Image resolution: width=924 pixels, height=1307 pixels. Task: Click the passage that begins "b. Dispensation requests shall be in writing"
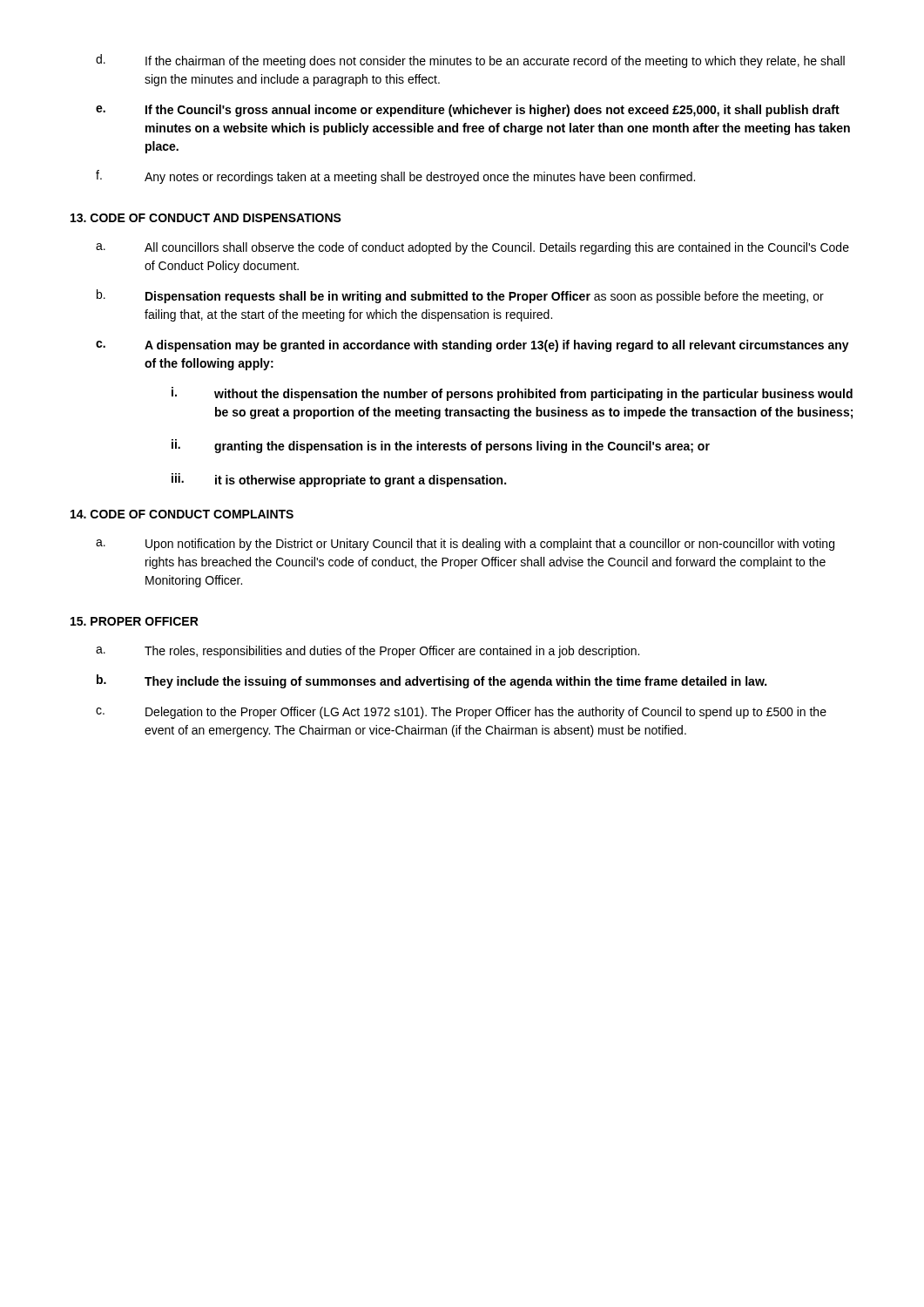(x=462, y=306)
